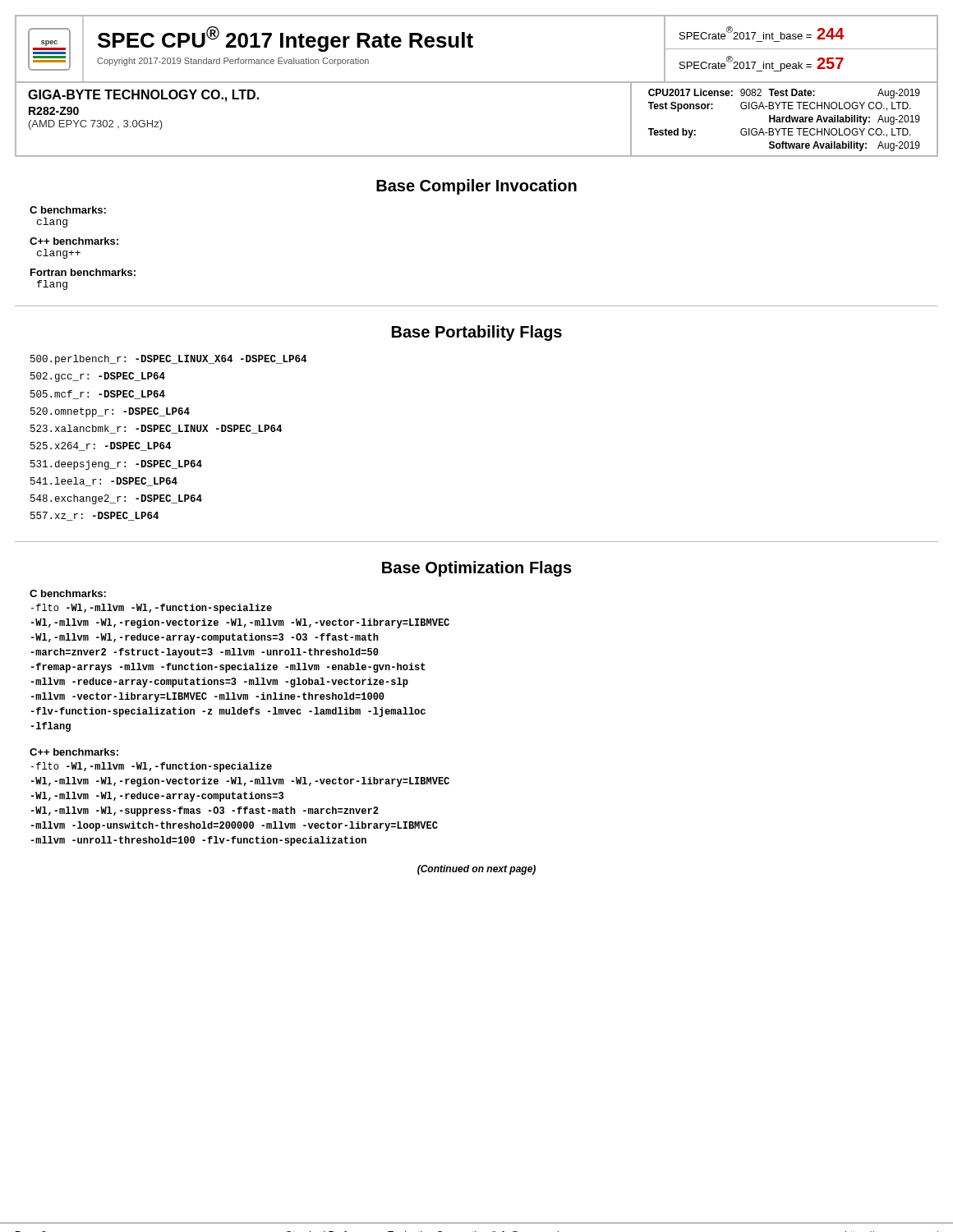Find "C++ benchmarks: clang++" on this page
The image size is (953, 1232).
pos(74,241)
